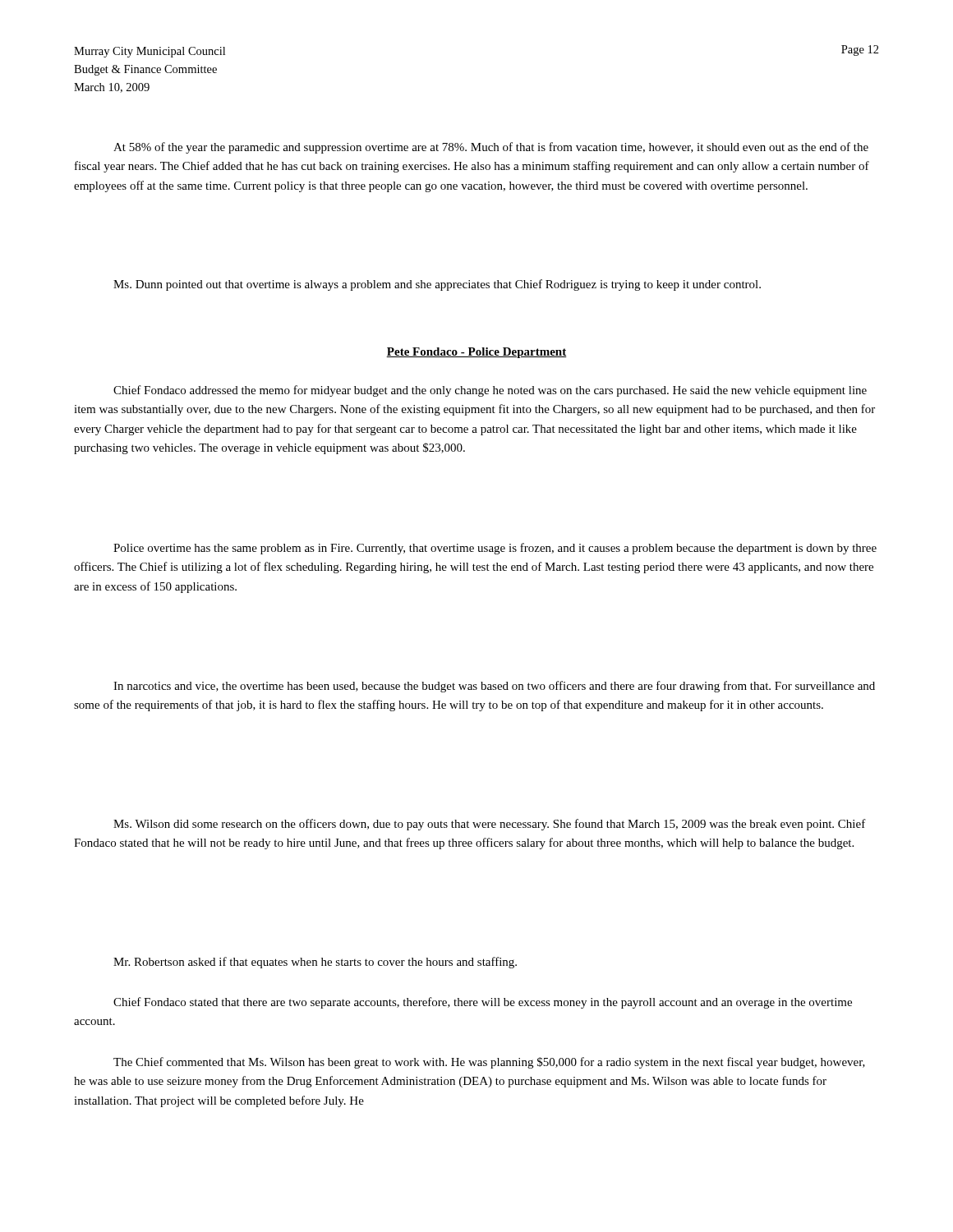
Task: Click on the region starting "Ms. Dunn pointed"
Action: [x=476, y=285]
